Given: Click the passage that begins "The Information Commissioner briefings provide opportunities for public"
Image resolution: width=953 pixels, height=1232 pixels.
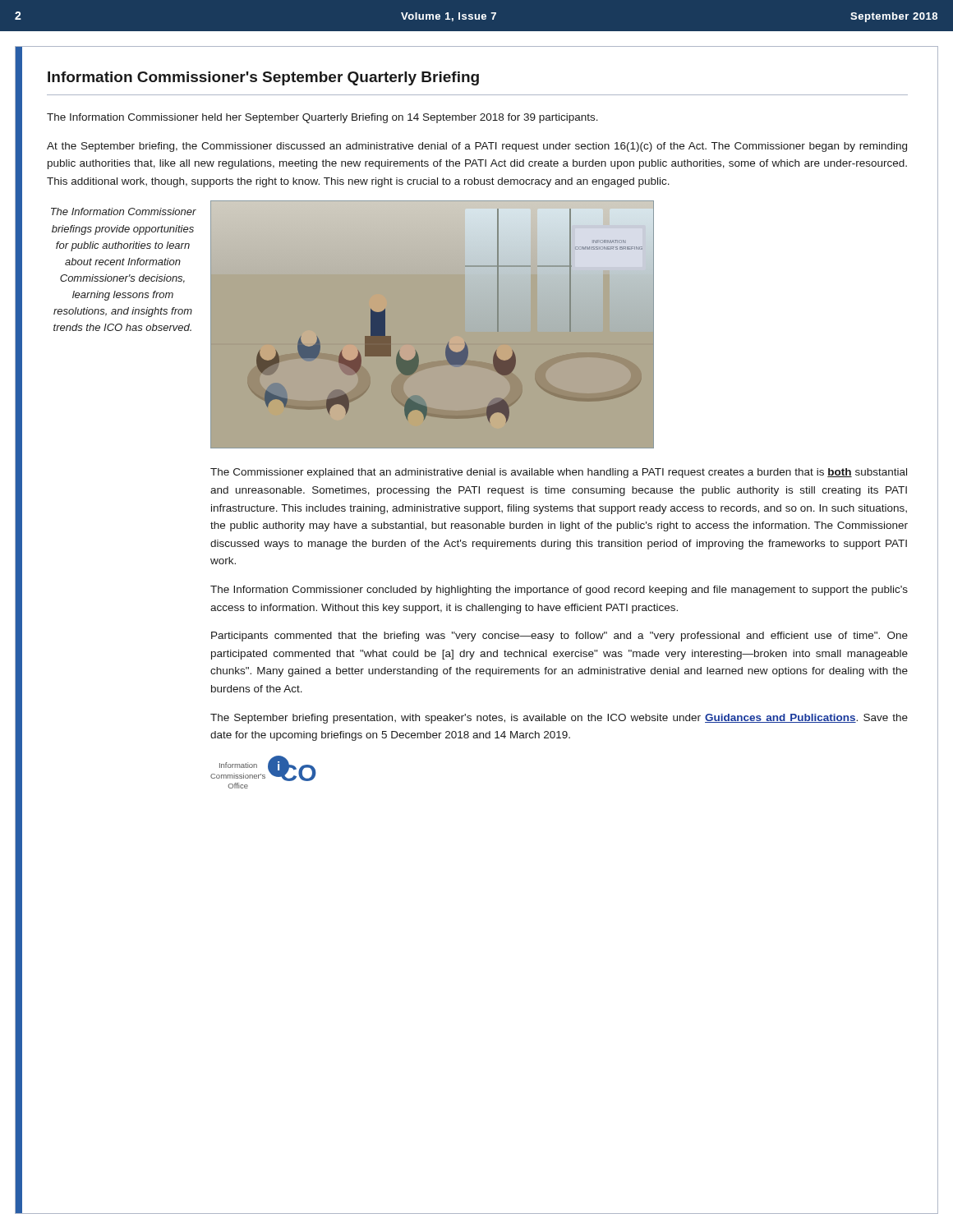Looking at the screenshot, I should pyautogui.click(x=123, y=270).
